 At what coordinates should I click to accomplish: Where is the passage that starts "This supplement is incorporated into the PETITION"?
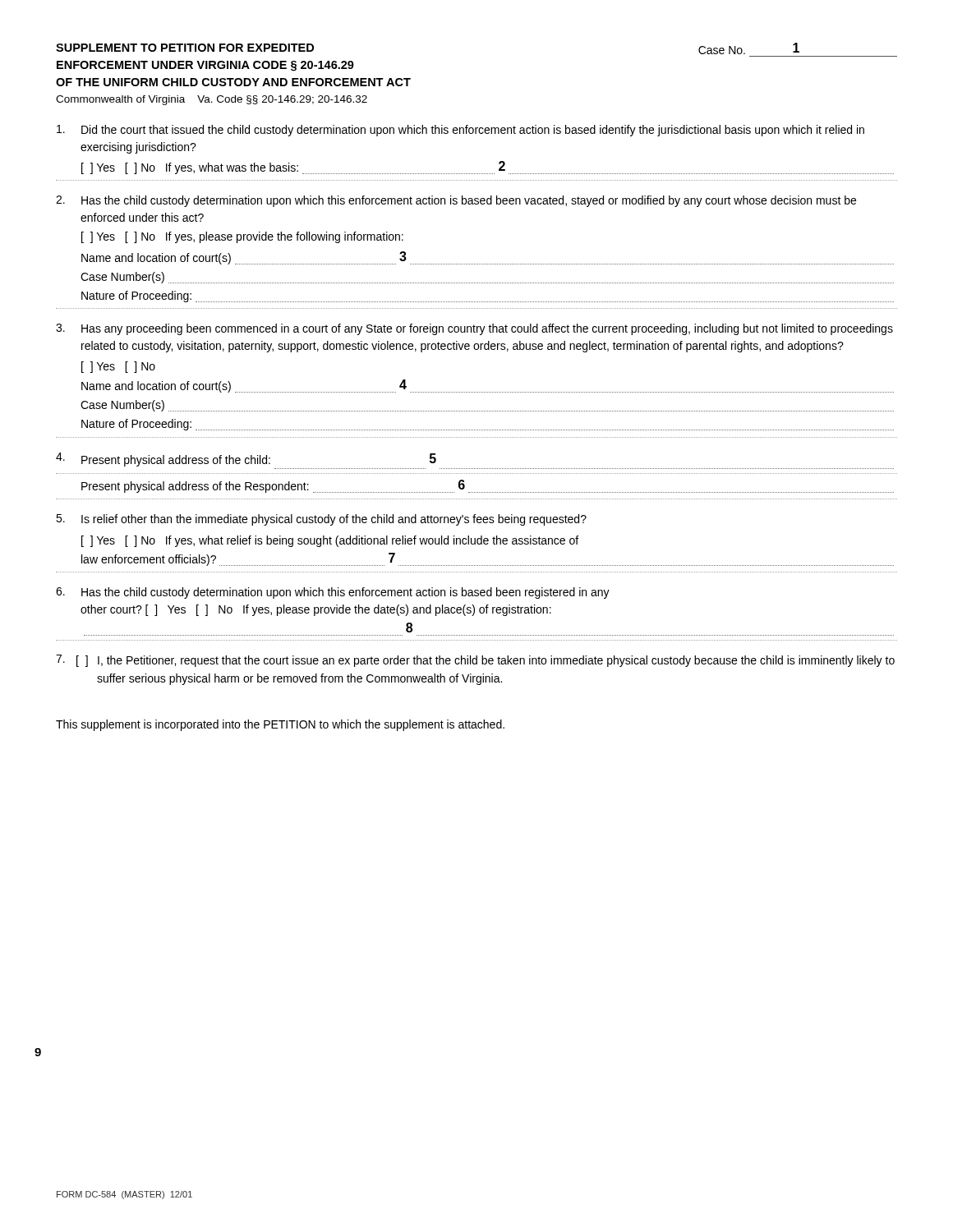281,724
